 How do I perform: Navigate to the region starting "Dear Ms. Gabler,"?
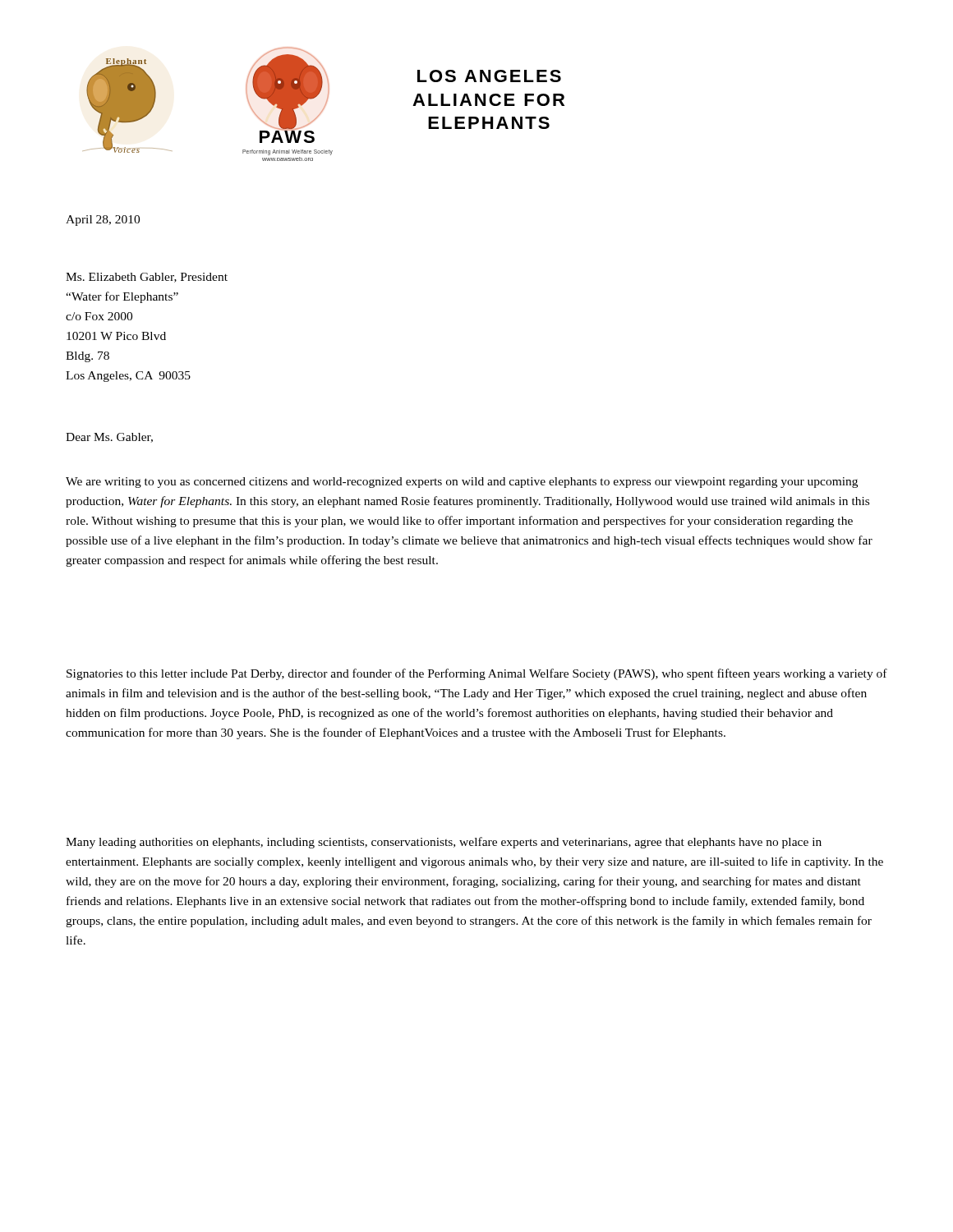tap(110, 437)
